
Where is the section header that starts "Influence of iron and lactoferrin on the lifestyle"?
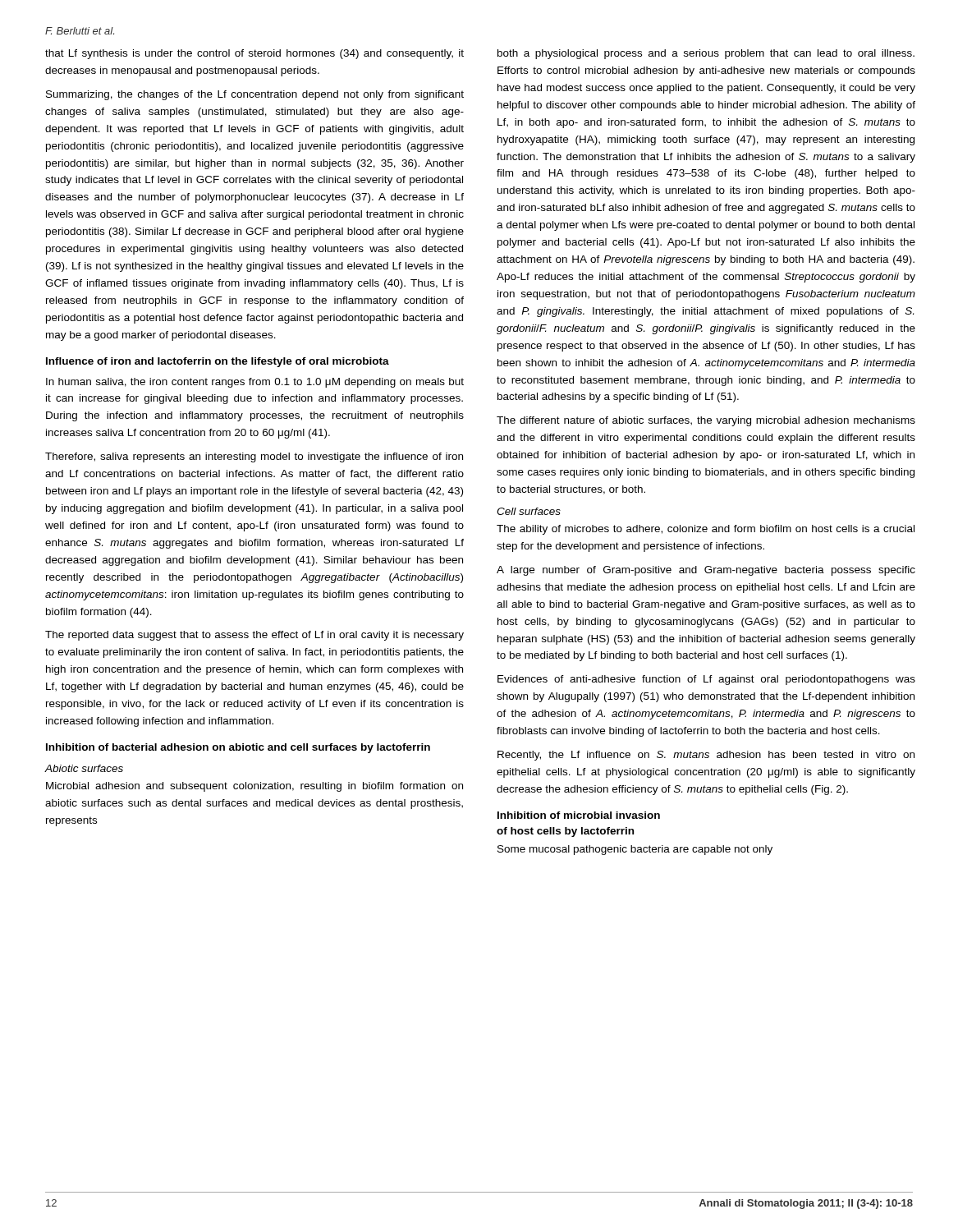217,361
